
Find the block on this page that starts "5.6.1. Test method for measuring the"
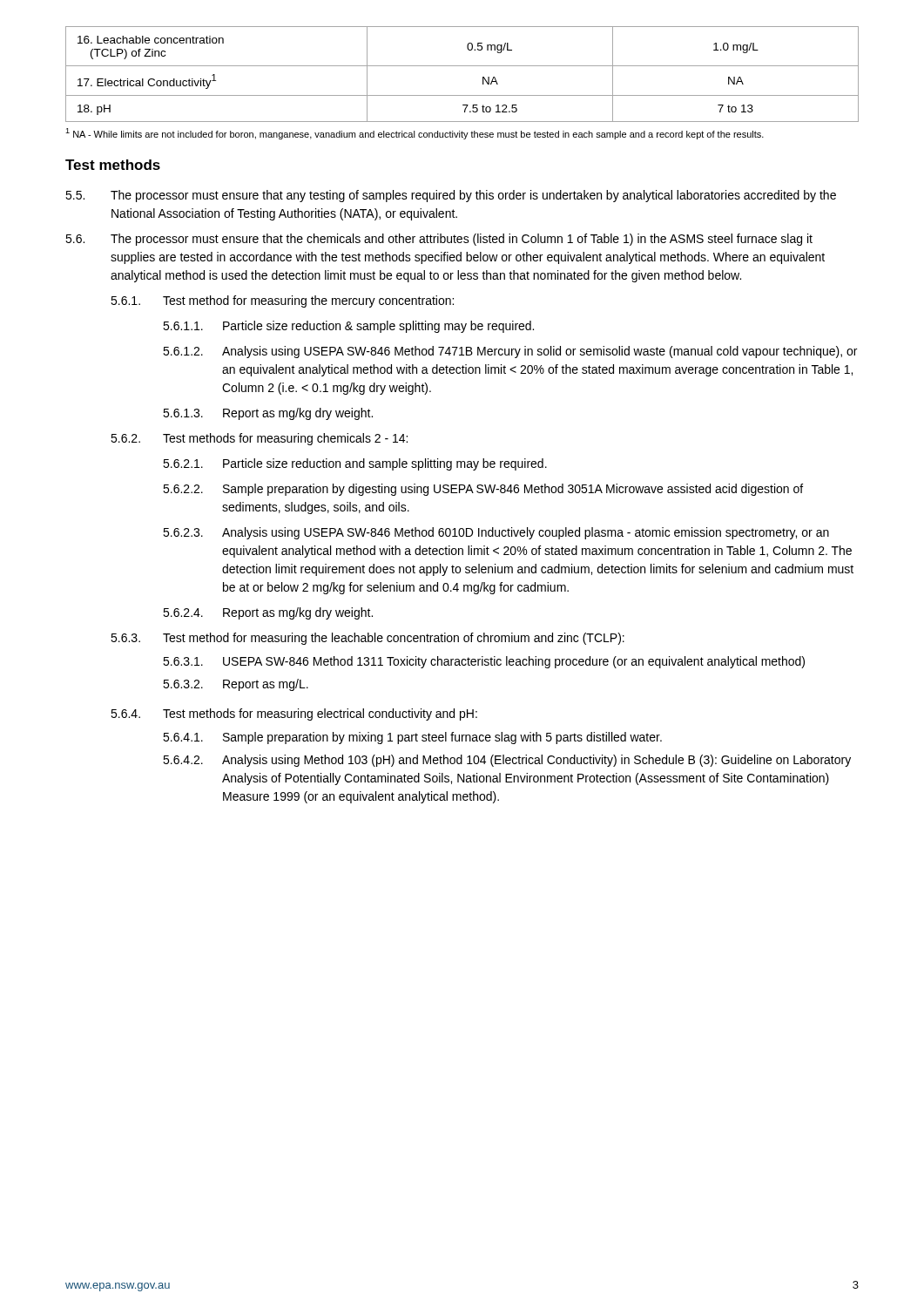282,301
